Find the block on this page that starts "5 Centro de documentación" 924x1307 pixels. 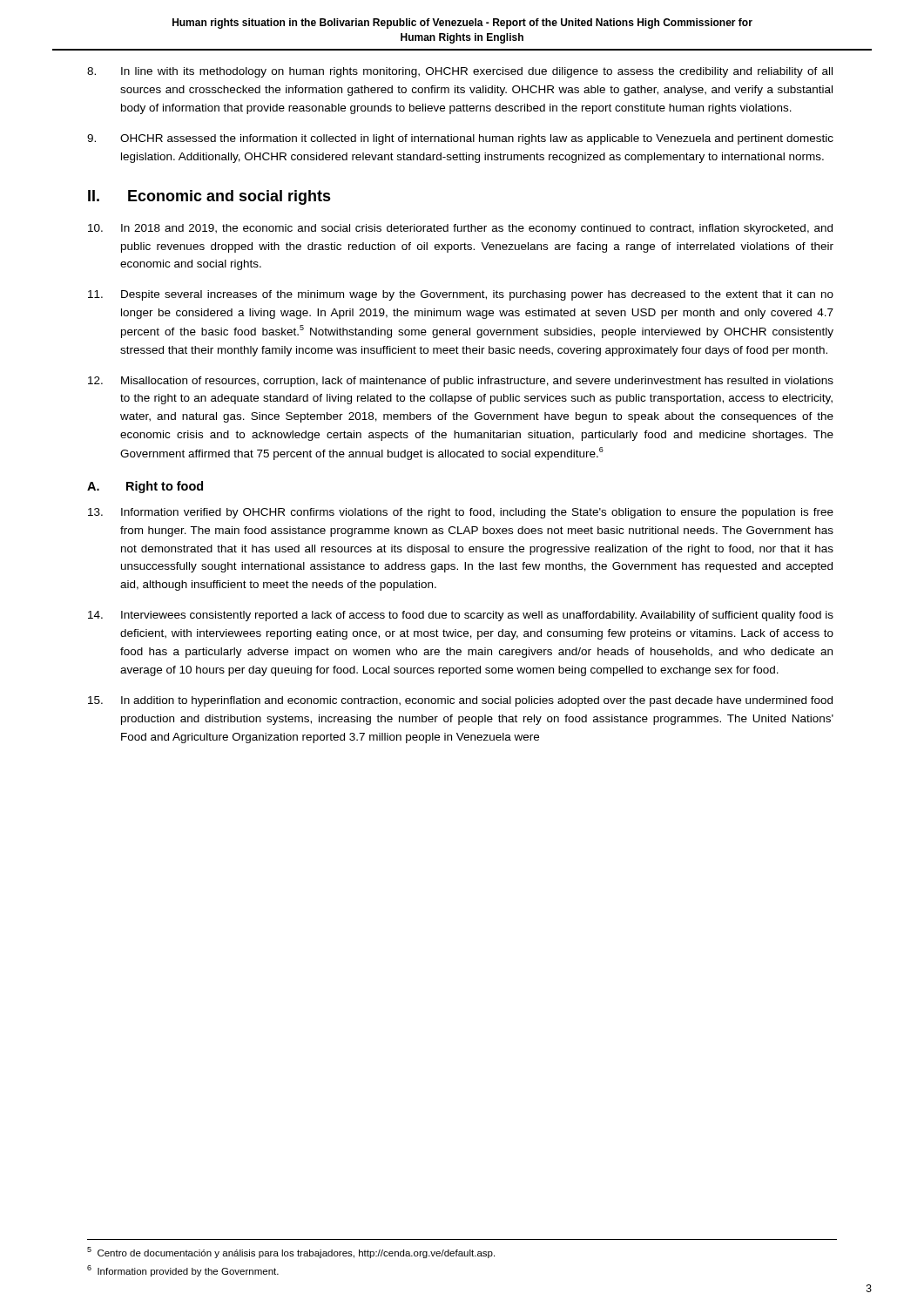click(291, 1251)
